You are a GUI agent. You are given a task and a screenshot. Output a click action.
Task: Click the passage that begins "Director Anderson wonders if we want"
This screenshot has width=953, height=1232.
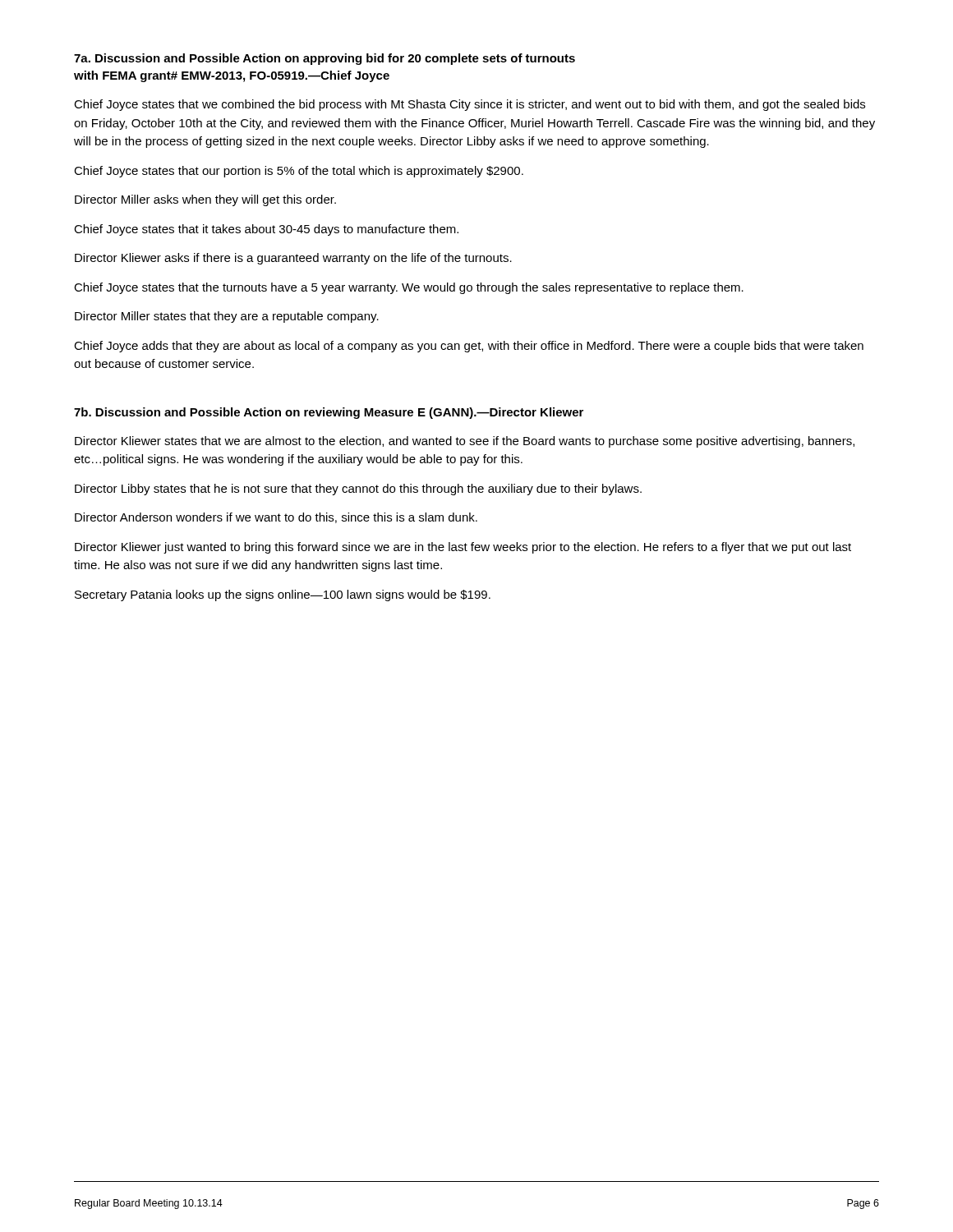[276, 517]
